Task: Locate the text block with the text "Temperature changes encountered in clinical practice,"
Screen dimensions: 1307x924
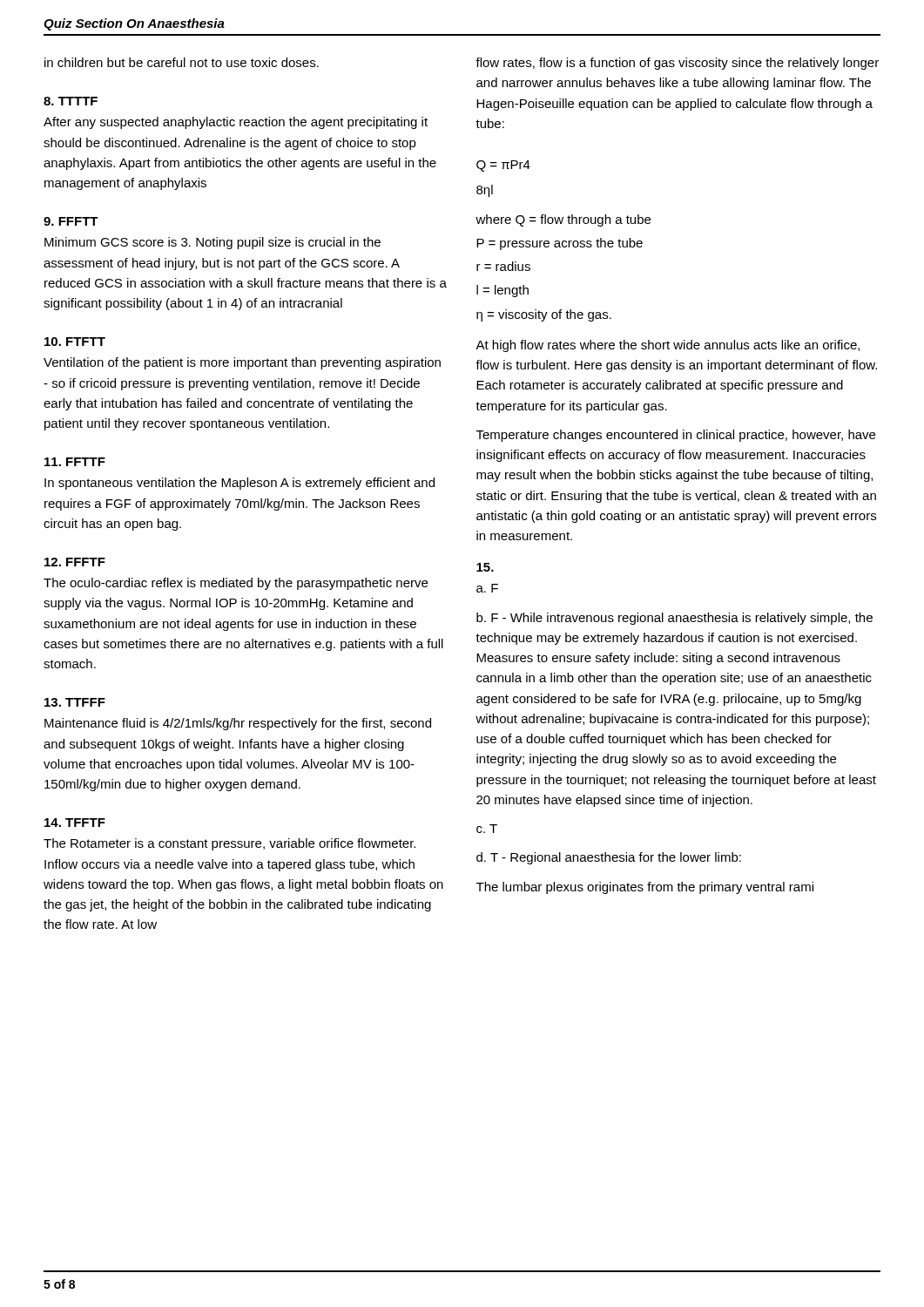Action: pyautogui.click(x=676, y=485)
